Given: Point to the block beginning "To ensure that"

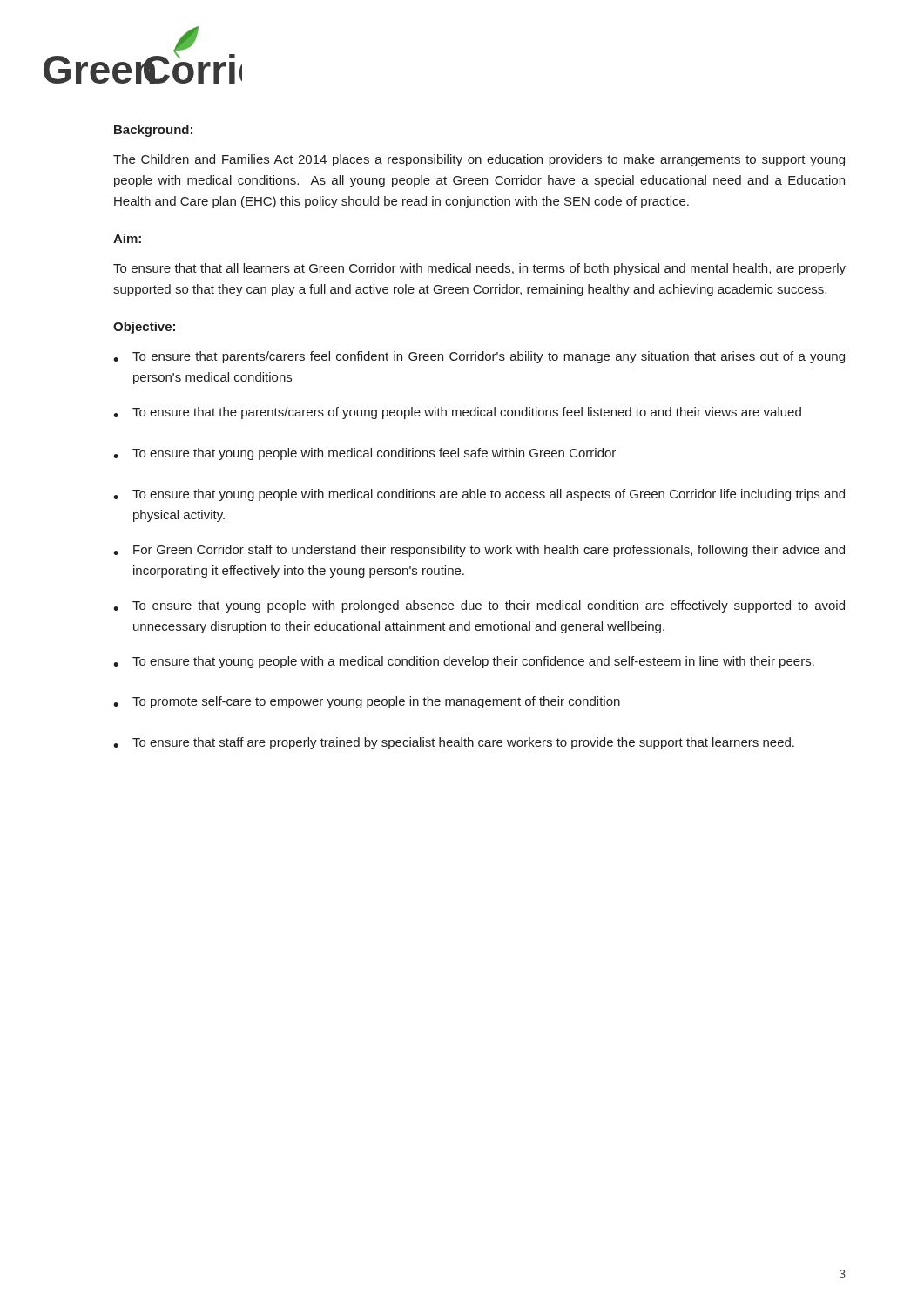Looking at the screenshot, I should point(479,278).
